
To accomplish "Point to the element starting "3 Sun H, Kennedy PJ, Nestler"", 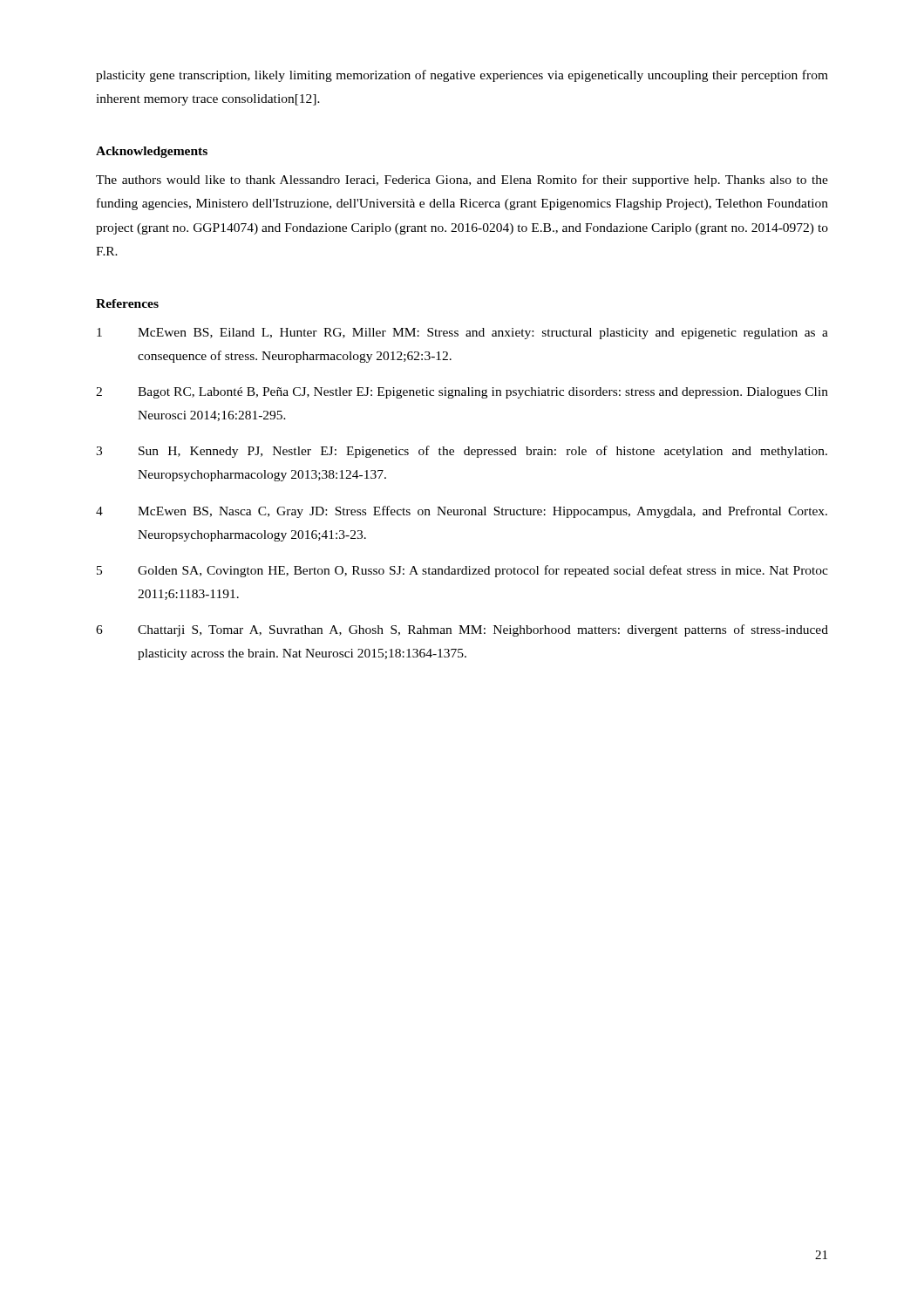I will tap(462, 463).
